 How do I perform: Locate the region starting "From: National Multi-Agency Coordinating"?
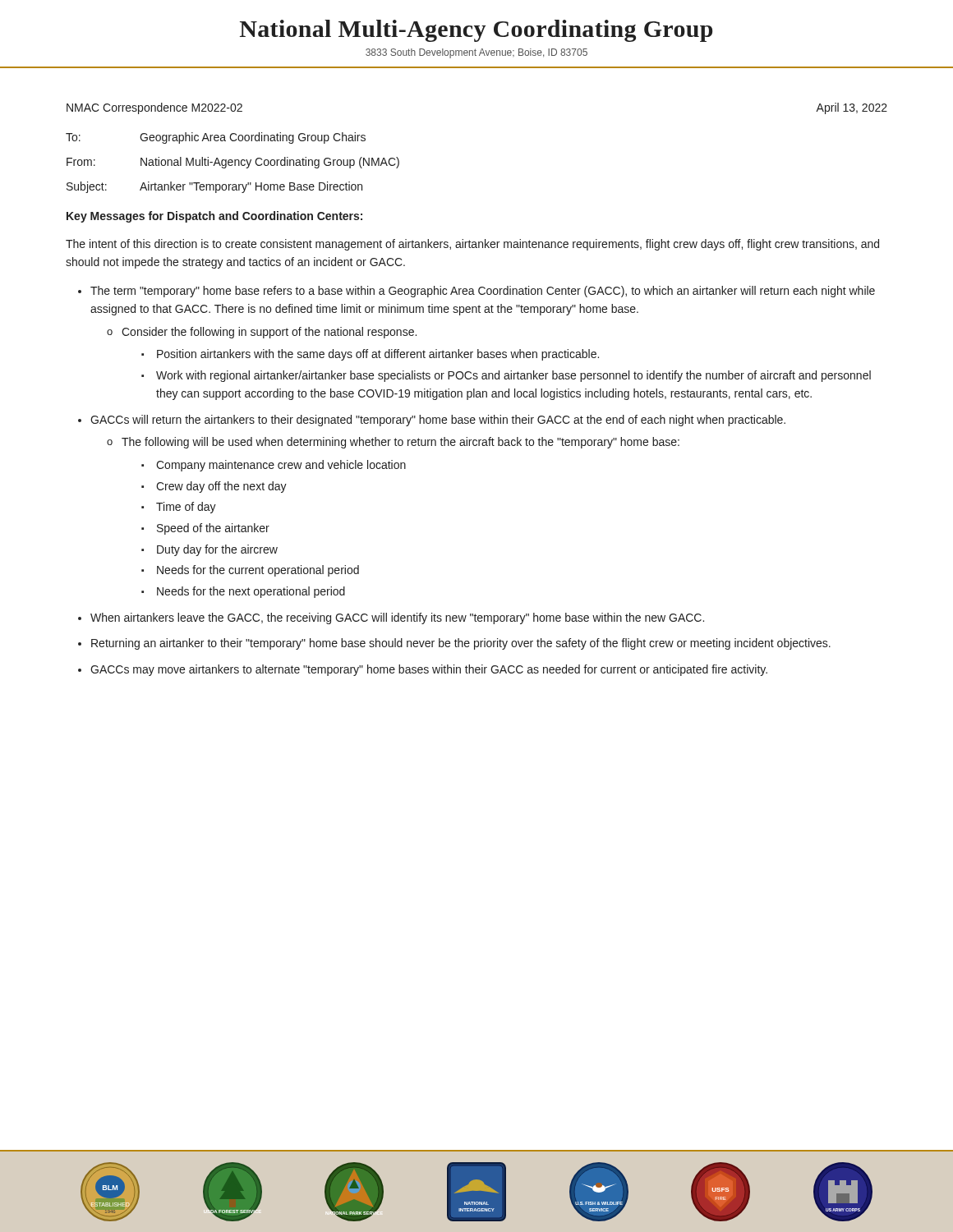point(233,162)
